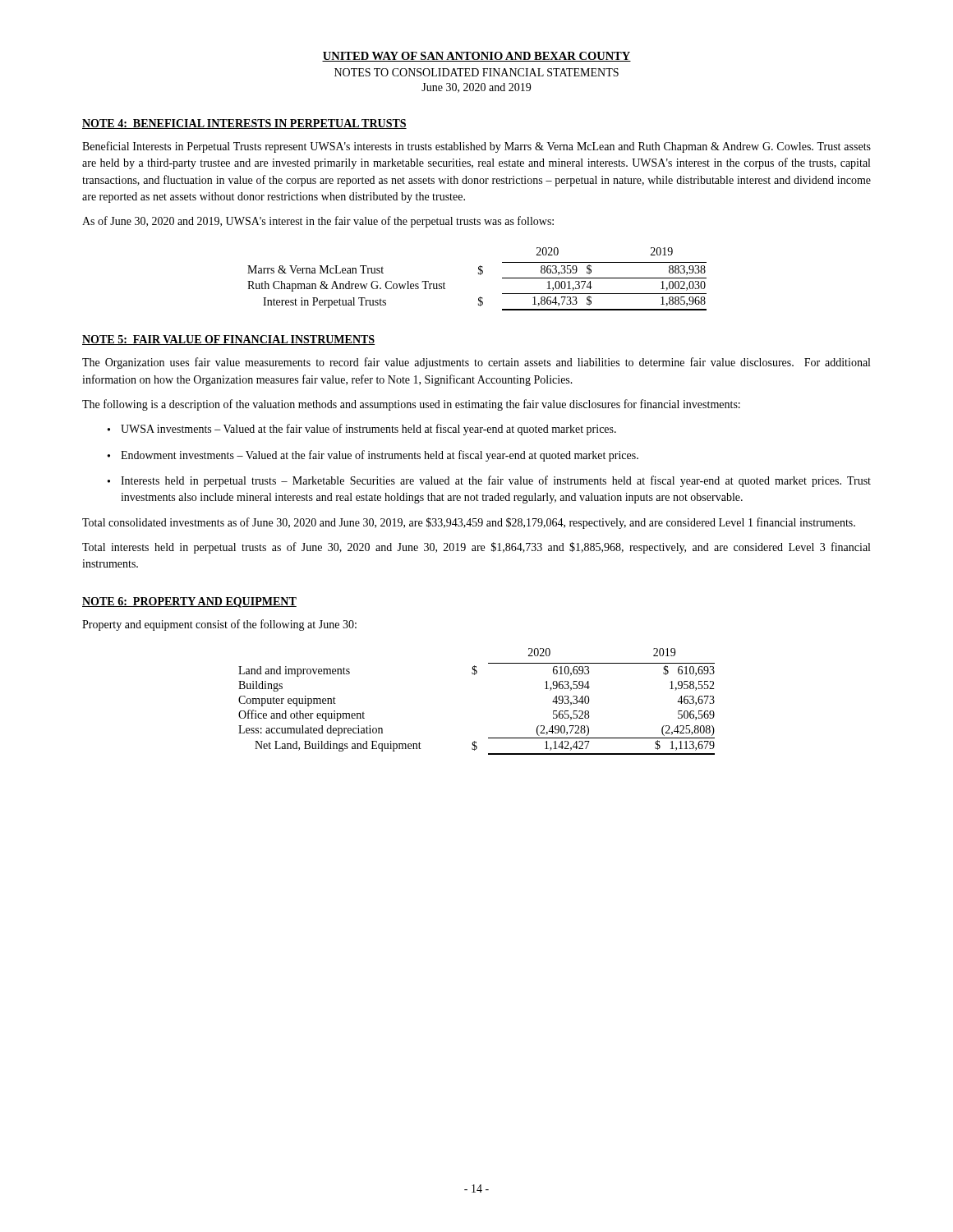Locate the block of text that opens with "Total consolidated investments as of"
This screenshot has width=953, height=1232.
(469, 522)
